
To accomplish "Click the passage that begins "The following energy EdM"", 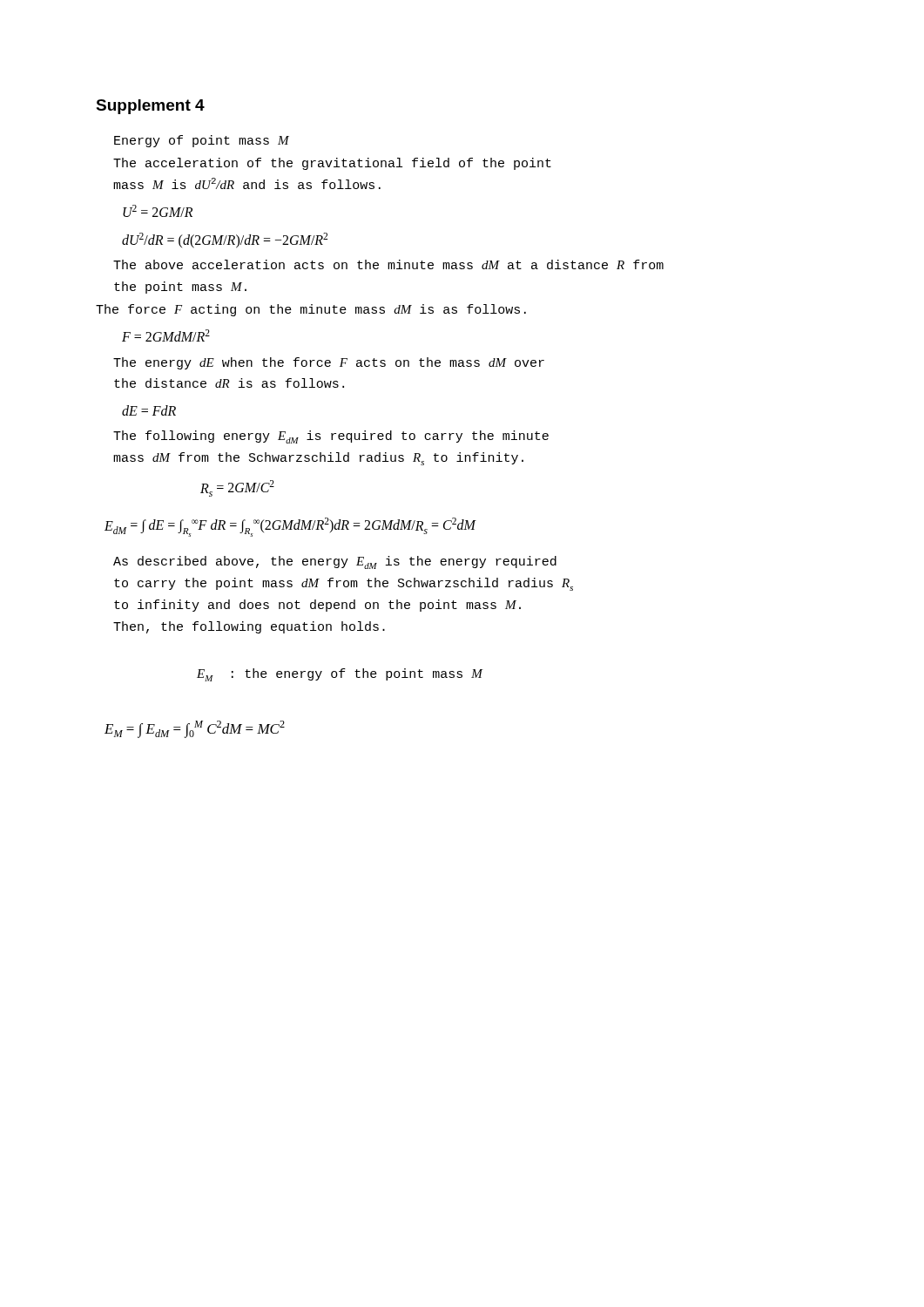I will point(331,448).
